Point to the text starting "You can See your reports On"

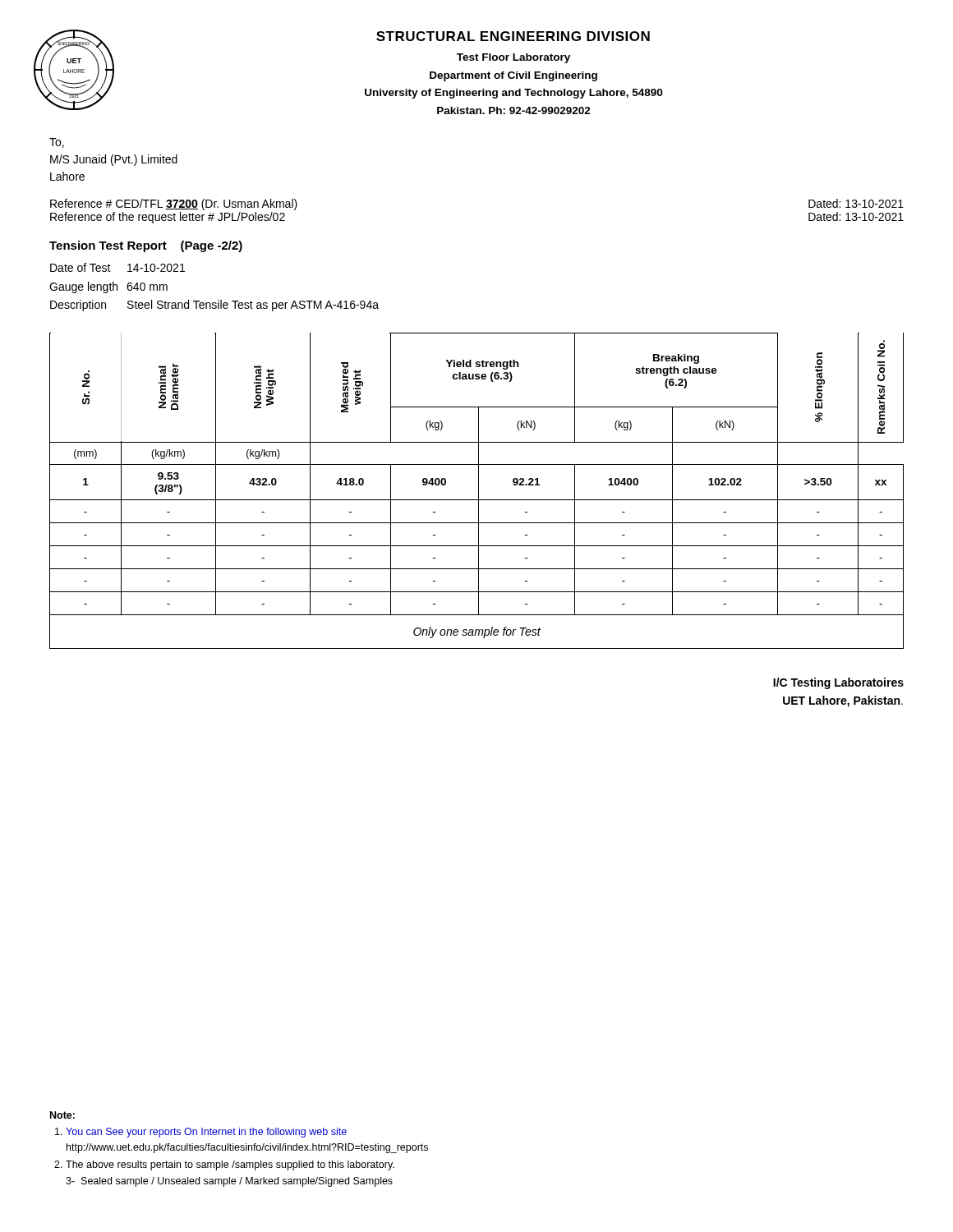(247, 1139)
